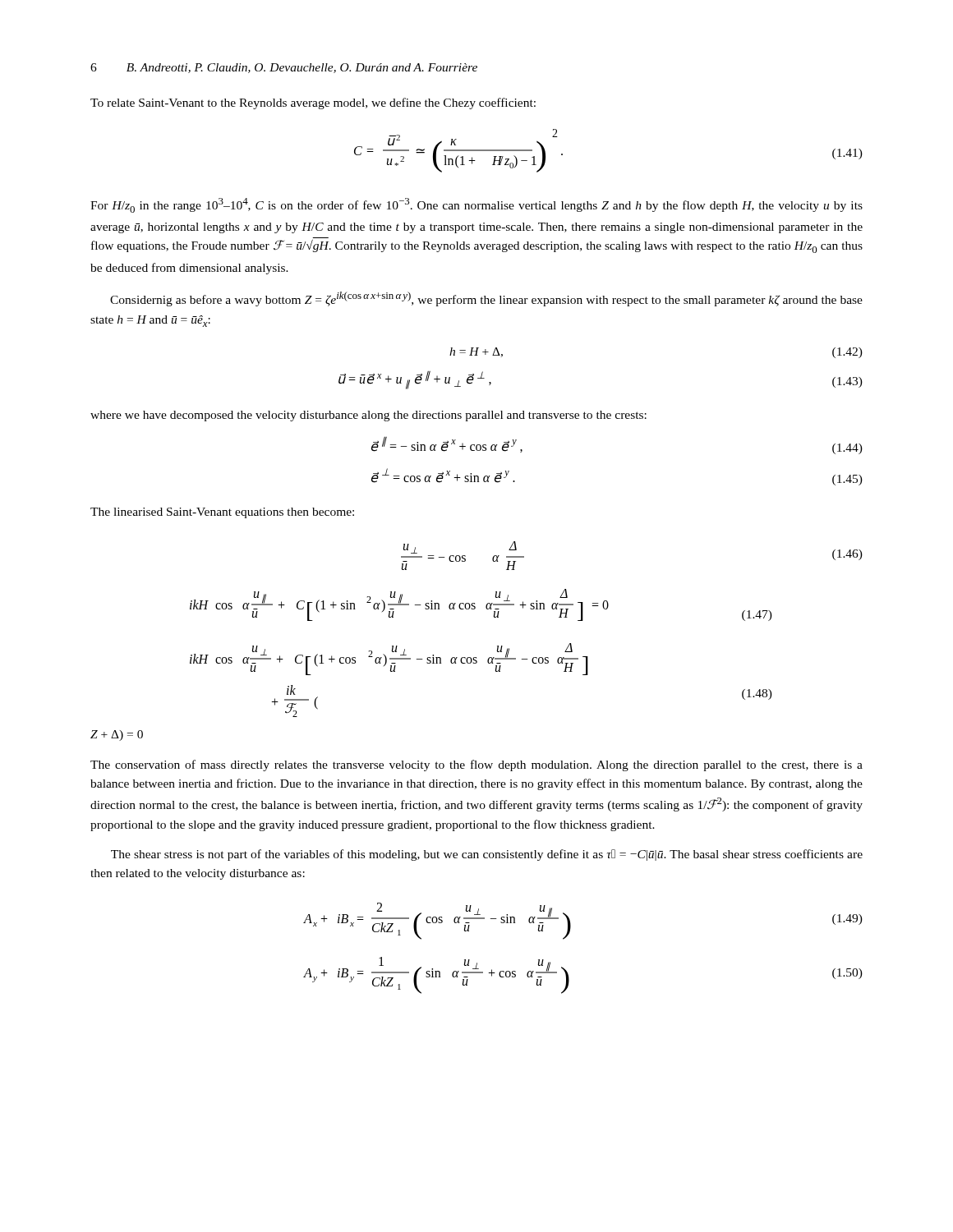Image resolution: width=953 pixels, height=1232 pixels.
Task: Click on the region starting "e⃗ ⊥ = cos"
Action: (x=440, y=476)
